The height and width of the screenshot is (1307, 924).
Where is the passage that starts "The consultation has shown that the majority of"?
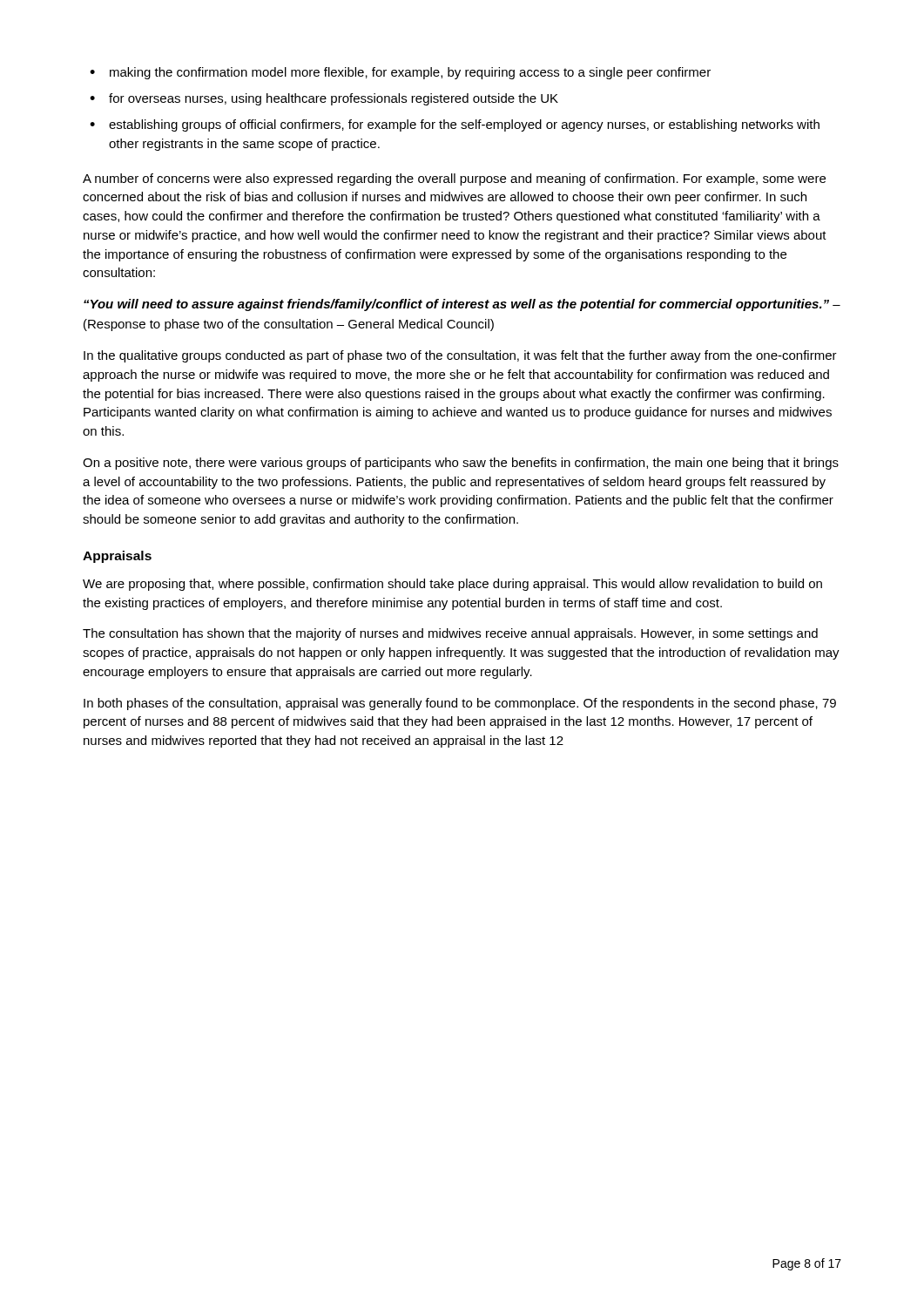(x=461, y=652)
